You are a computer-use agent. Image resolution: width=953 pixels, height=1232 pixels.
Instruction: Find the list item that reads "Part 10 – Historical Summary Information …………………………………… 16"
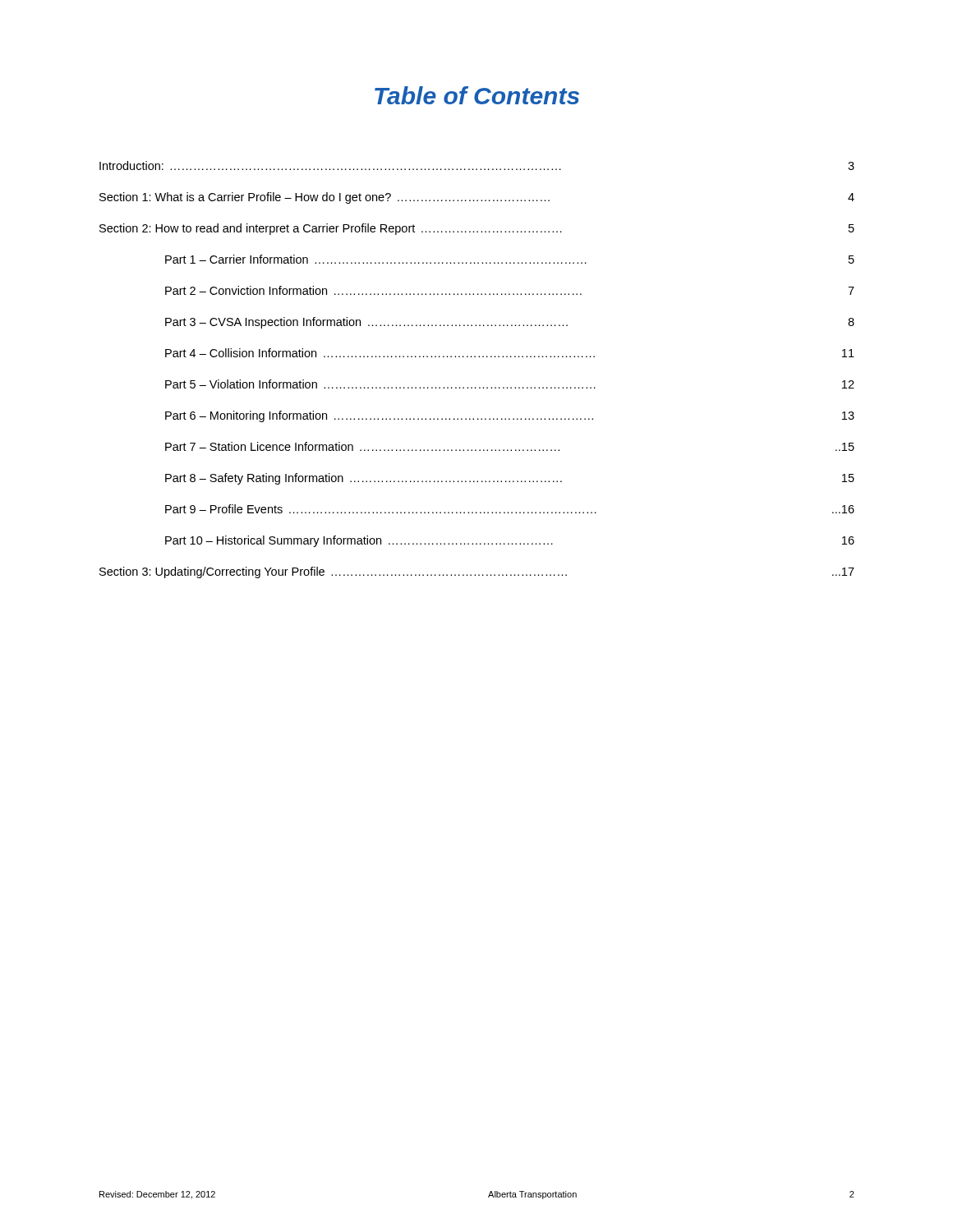tap(509, 540)
